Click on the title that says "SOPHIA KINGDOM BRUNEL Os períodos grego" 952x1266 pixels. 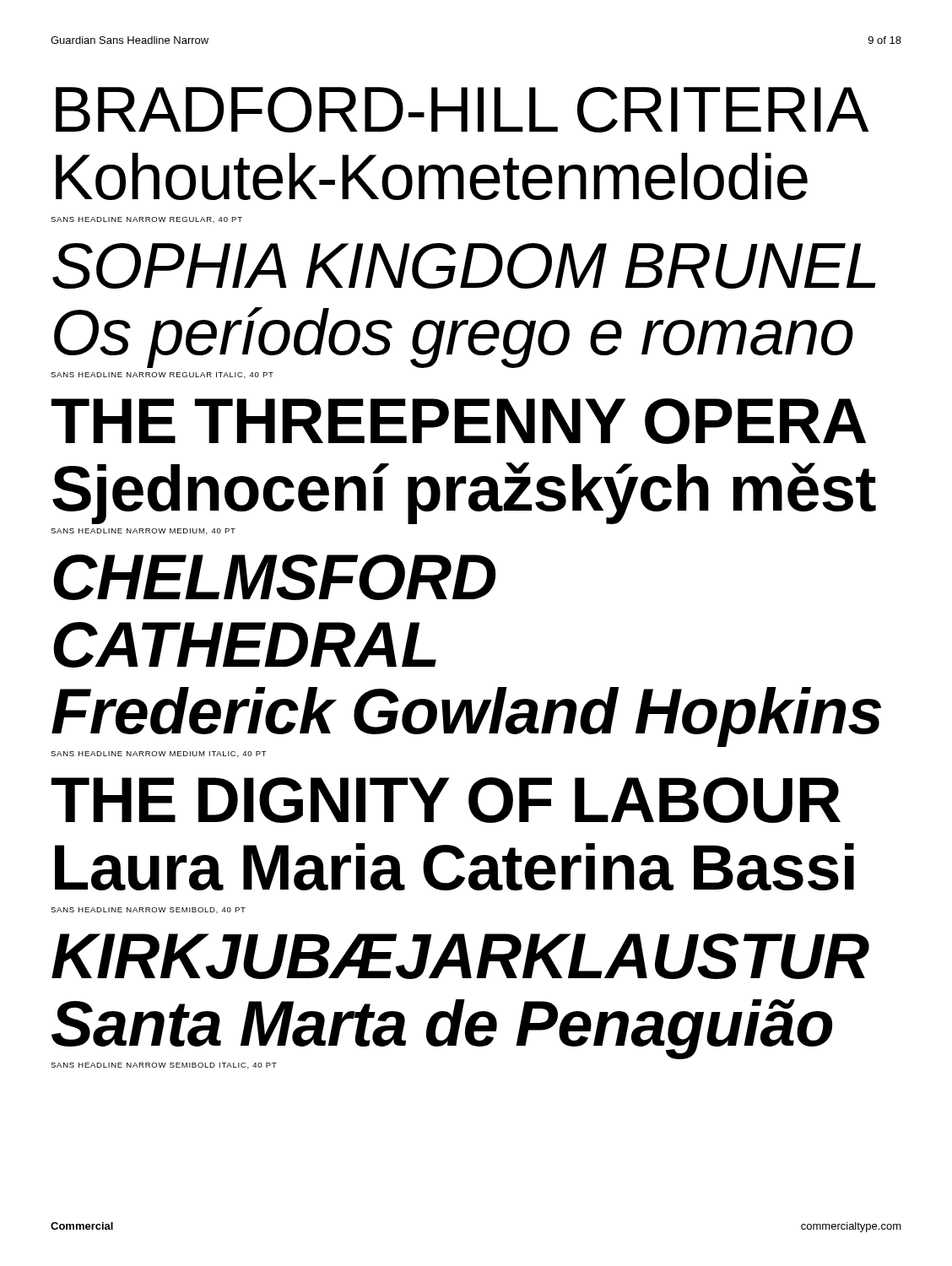[476, 305]
